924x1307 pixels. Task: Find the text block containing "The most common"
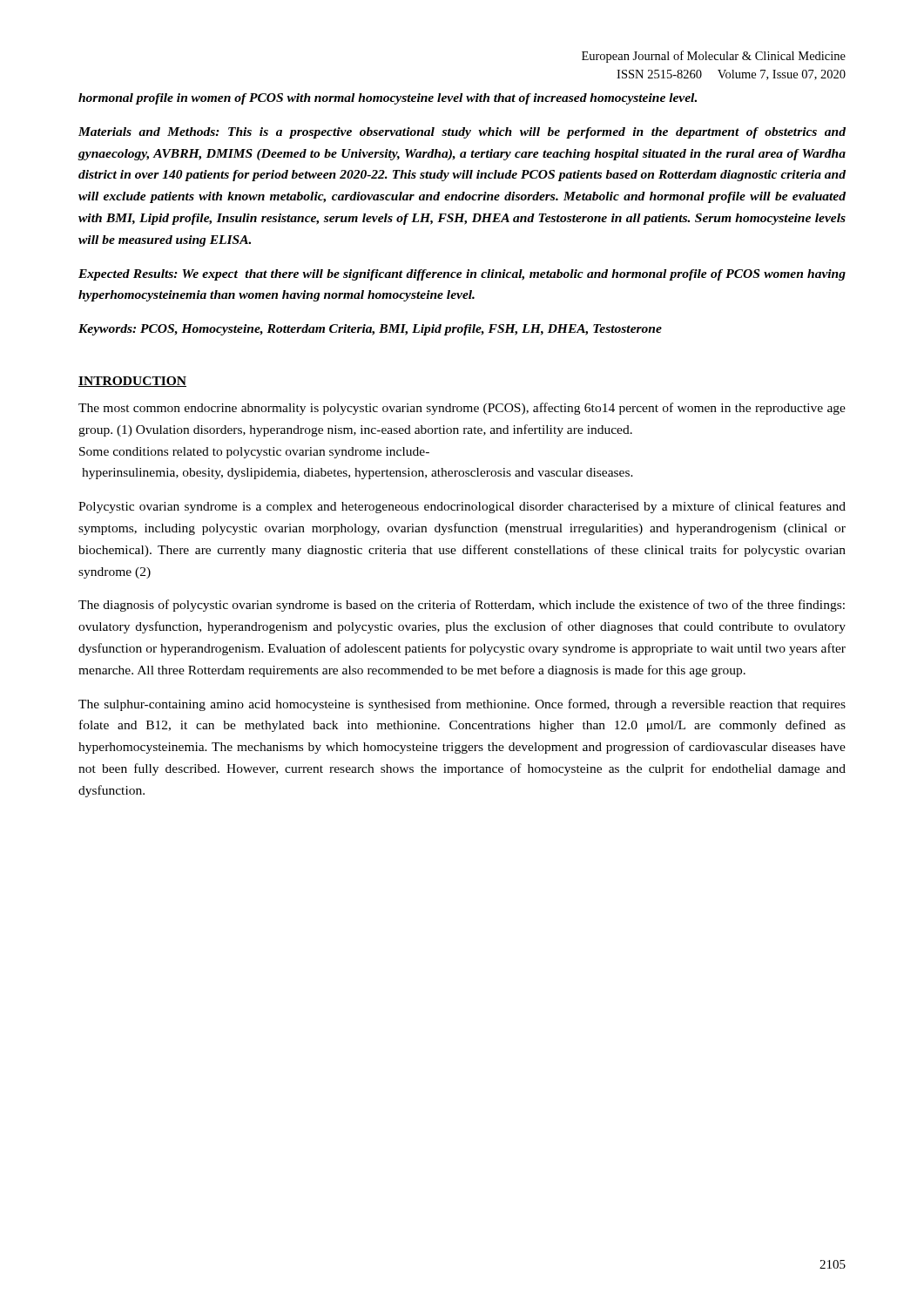(462, 440)
